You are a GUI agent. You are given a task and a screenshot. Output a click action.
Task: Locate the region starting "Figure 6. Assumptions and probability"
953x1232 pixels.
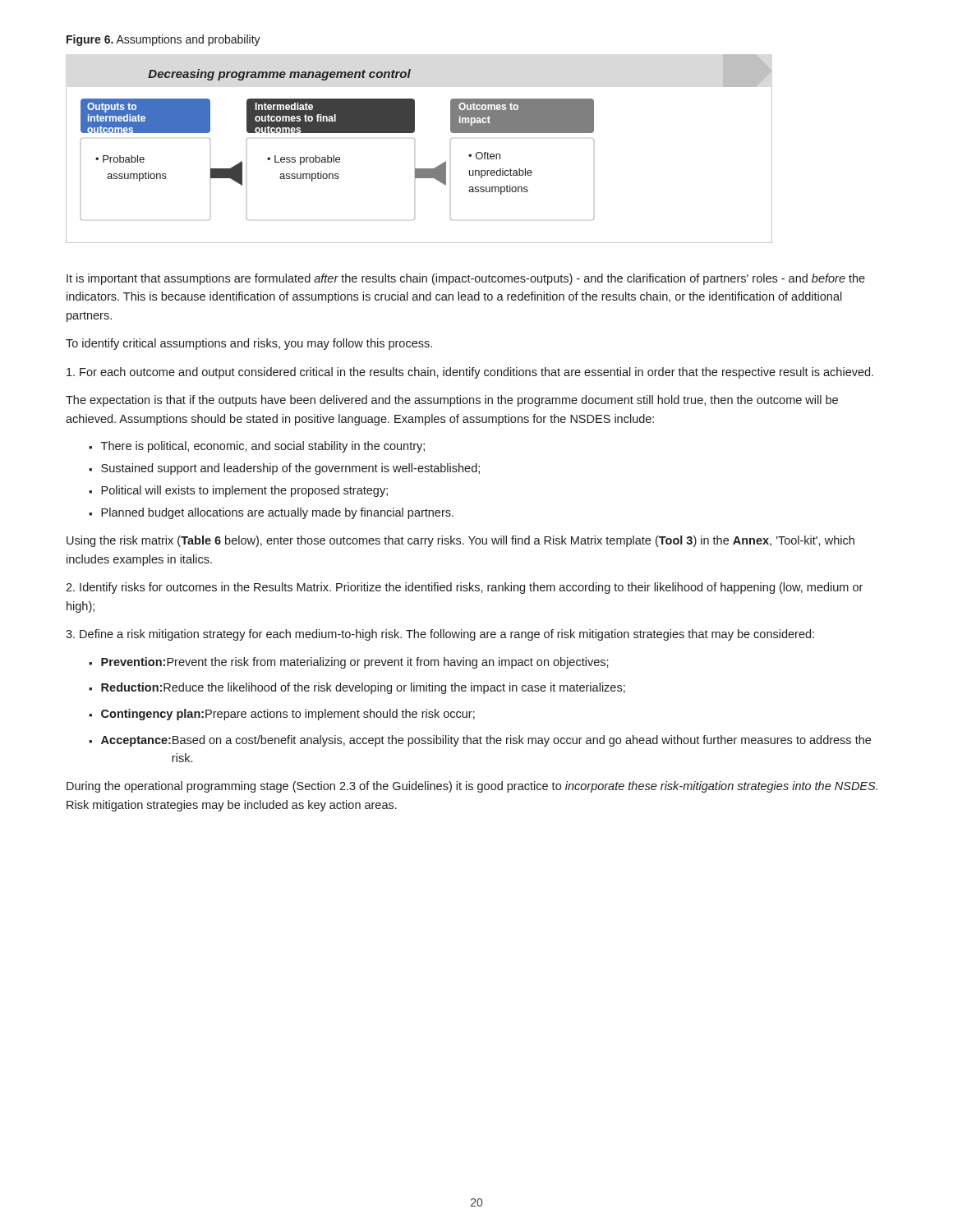[x=163, y=39]
